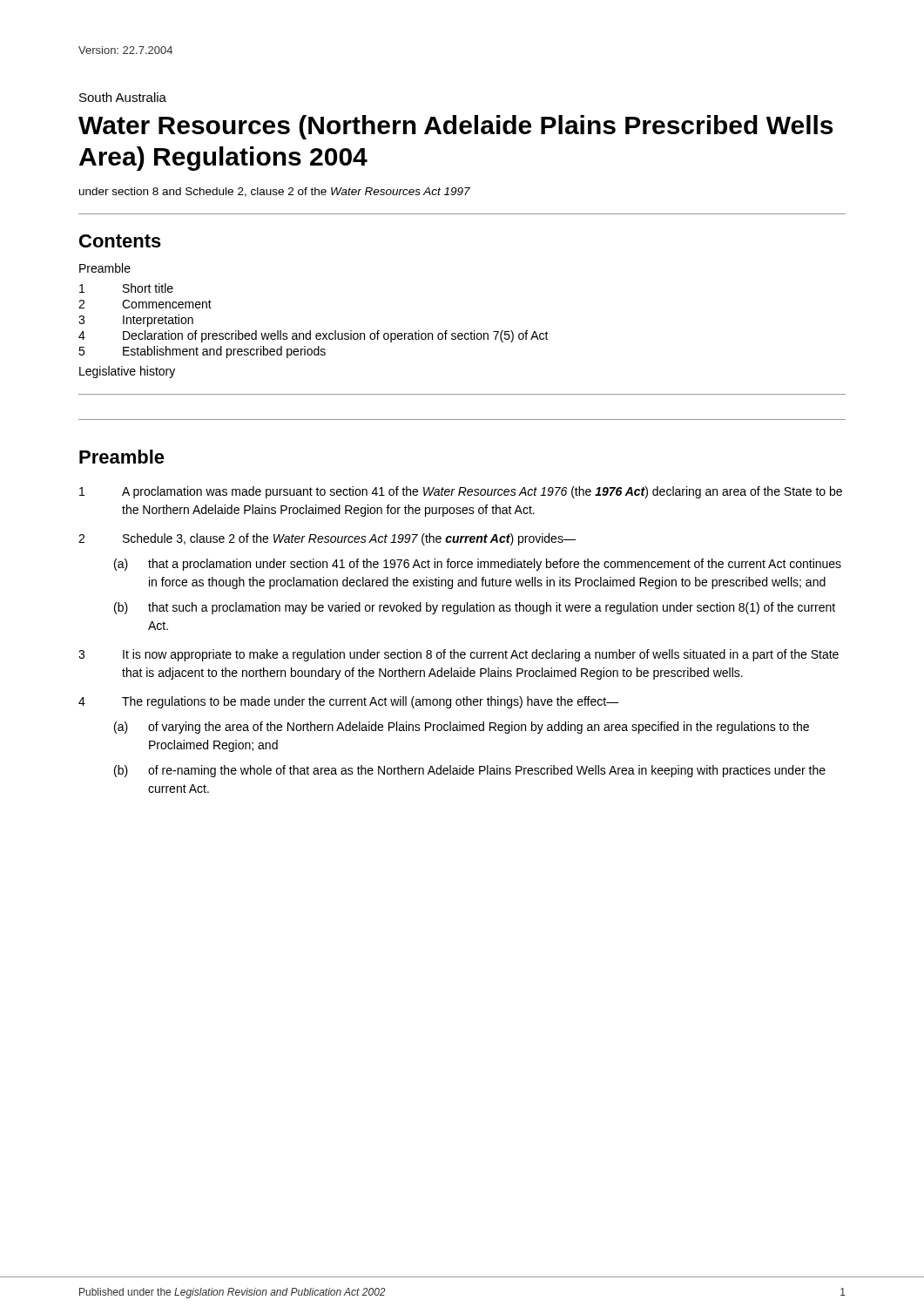This screenshot has width=924, height=1307.
Task: Point to the block beginning "under section 8"
Action: (x=274, y=191)
